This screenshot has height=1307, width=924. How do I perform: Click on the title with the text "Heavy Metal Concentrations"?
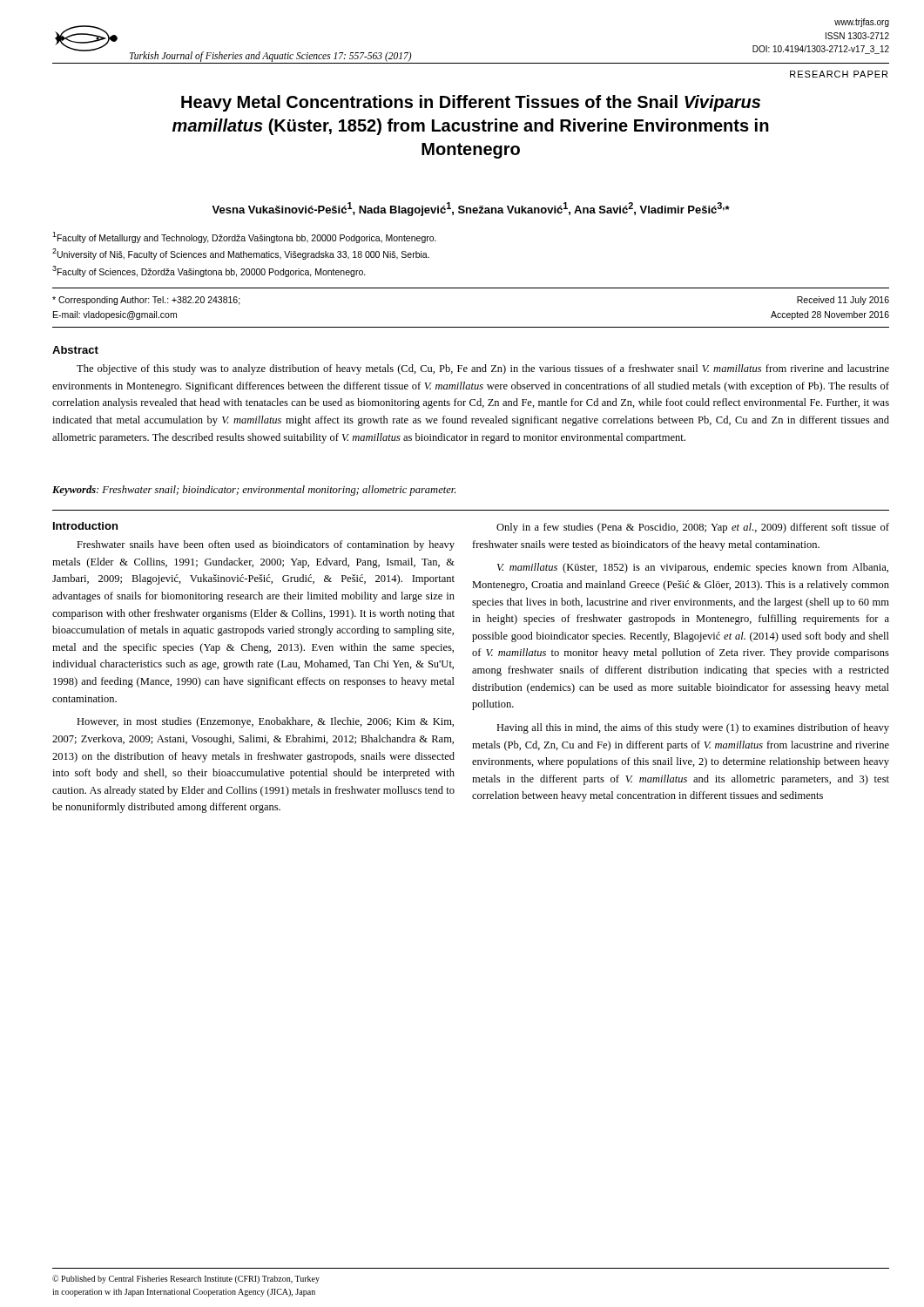coord(471,126)
